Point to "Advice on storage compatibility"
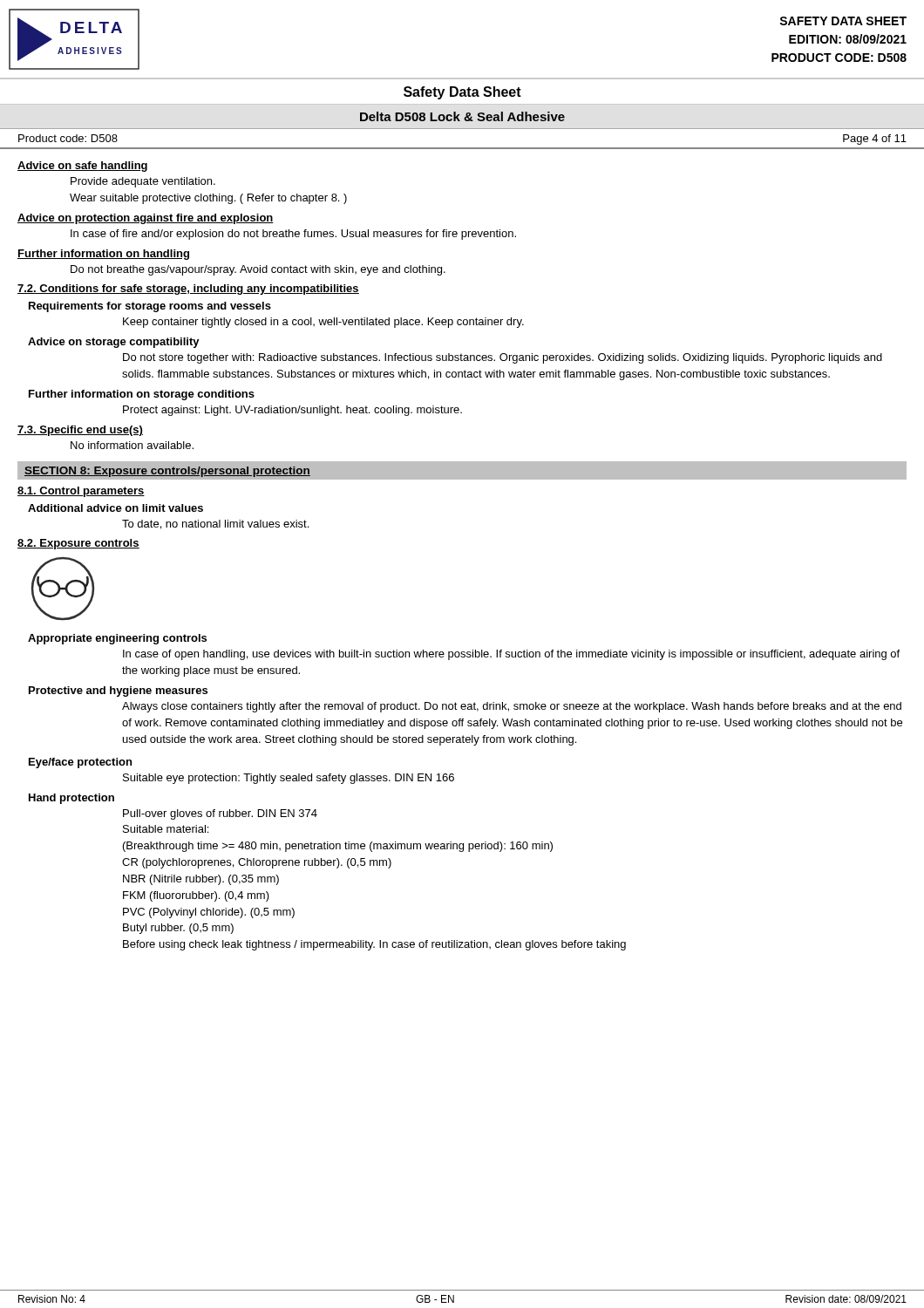 click(x=114, y=342)
